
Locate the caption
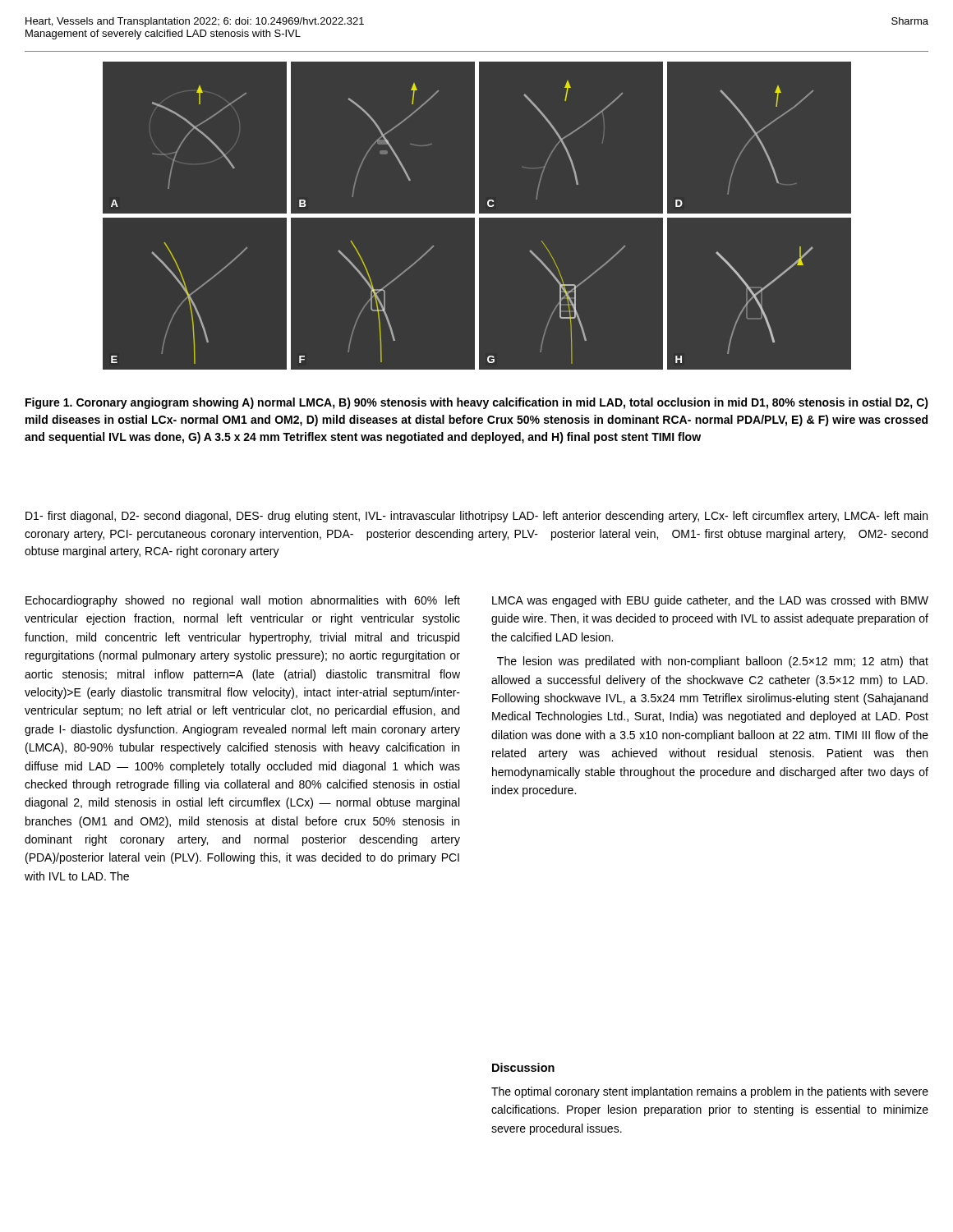[x=476, y=420]
